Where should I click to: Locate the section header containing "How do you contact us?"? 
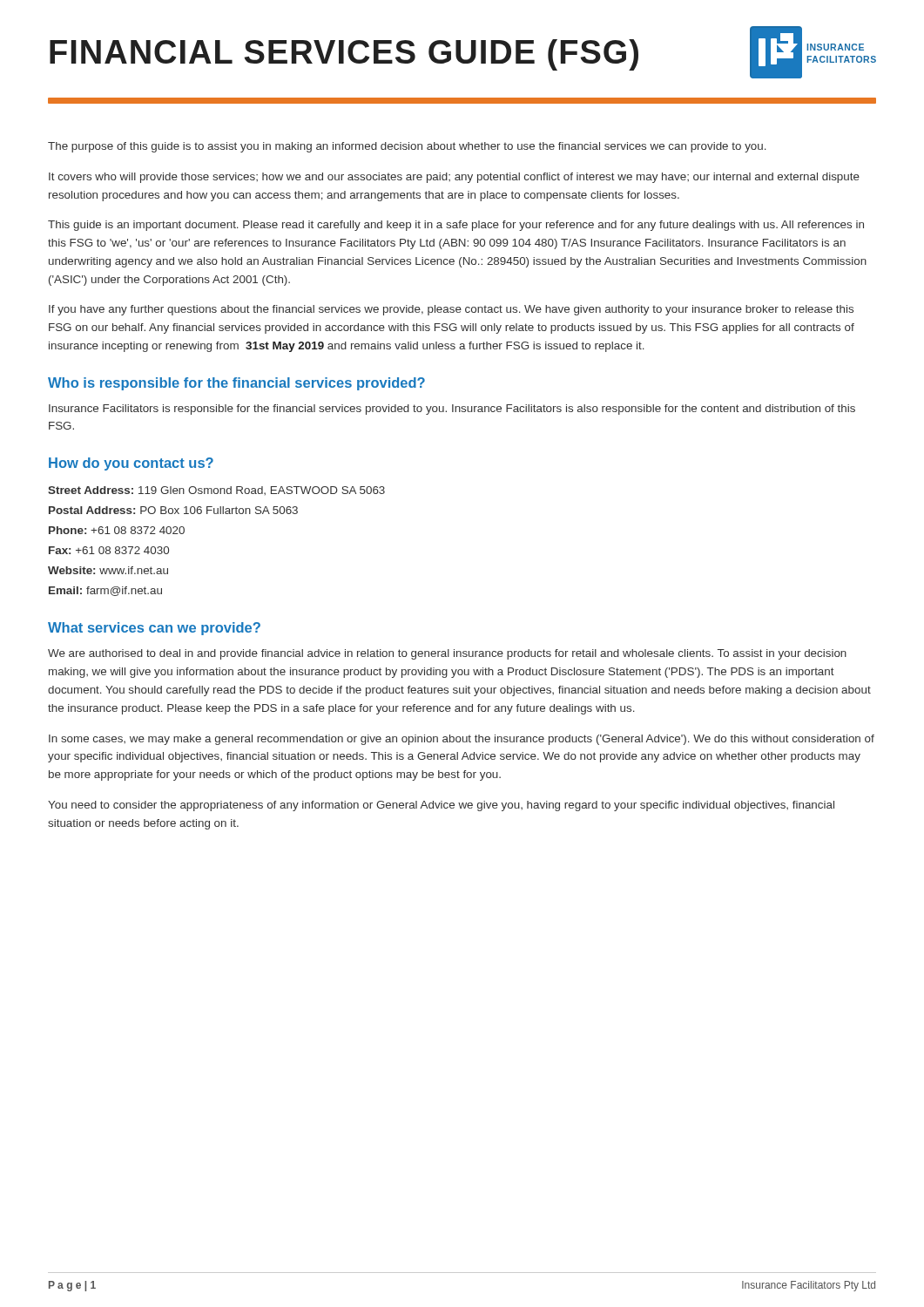131,463
